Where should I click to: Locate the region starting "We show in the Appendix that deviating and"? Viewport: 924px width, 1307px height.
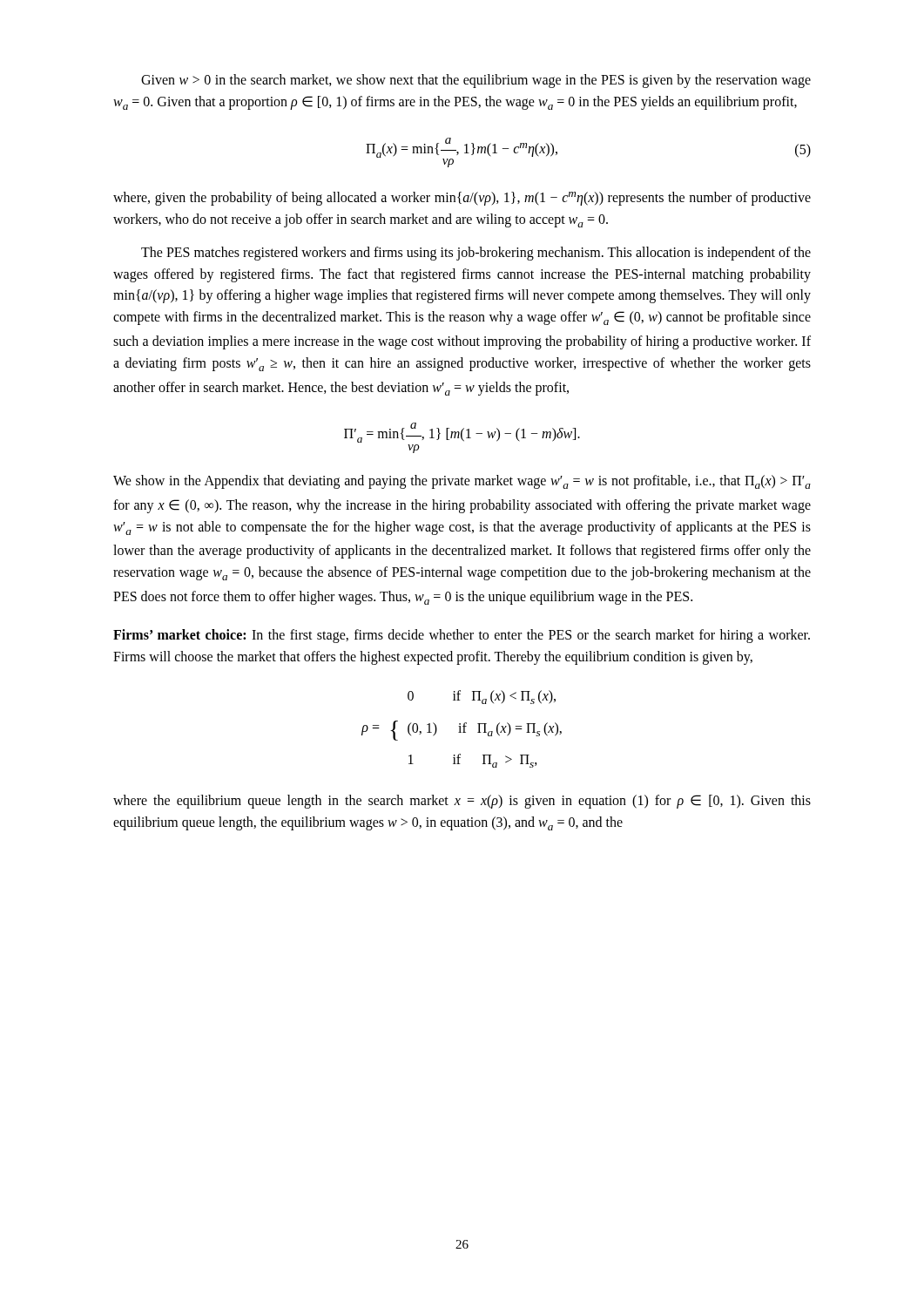pos(462,541)
